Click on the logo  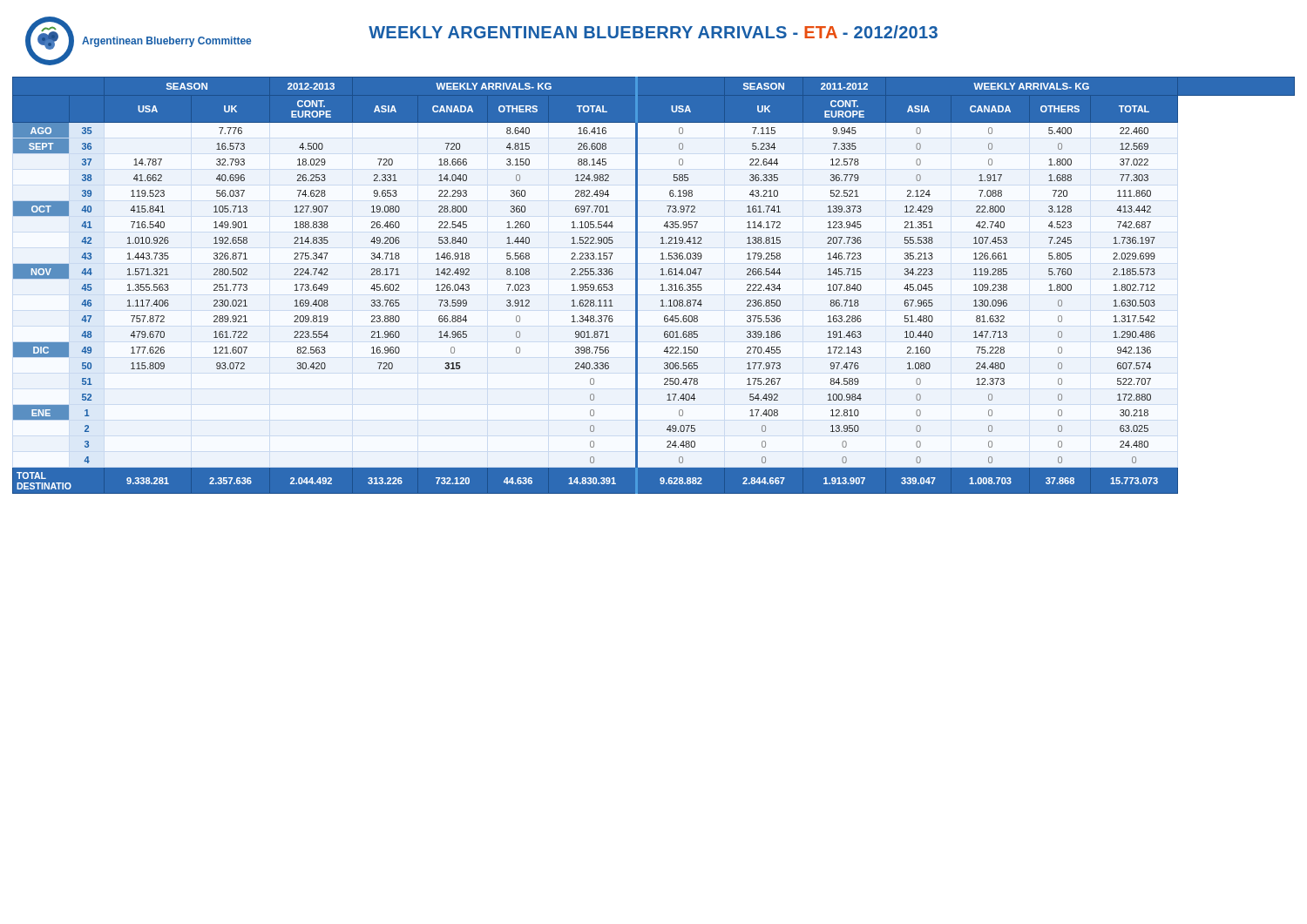(x=138, y=41)
